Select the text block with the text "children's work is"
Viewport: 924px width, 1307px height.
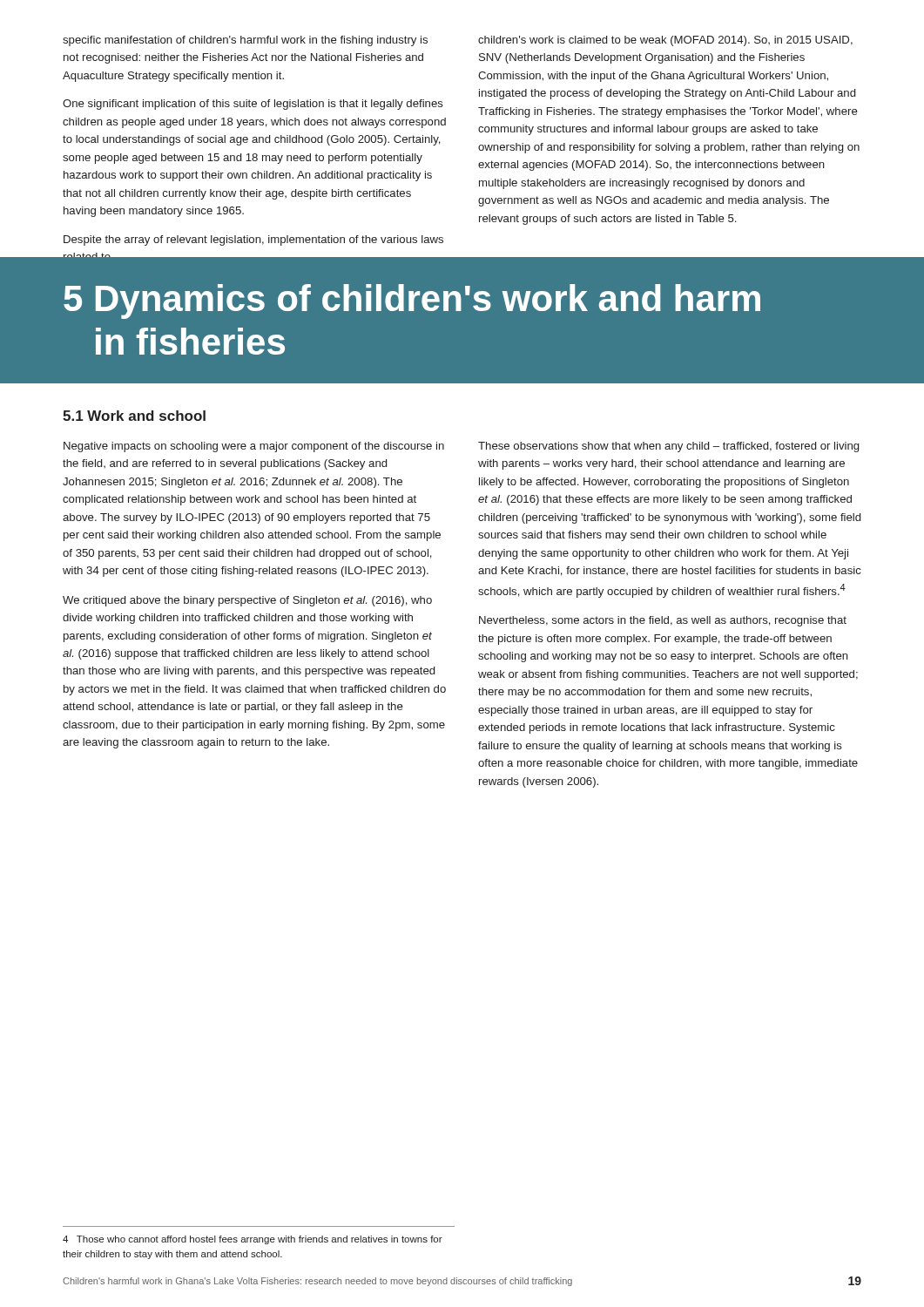click(670, 129)
